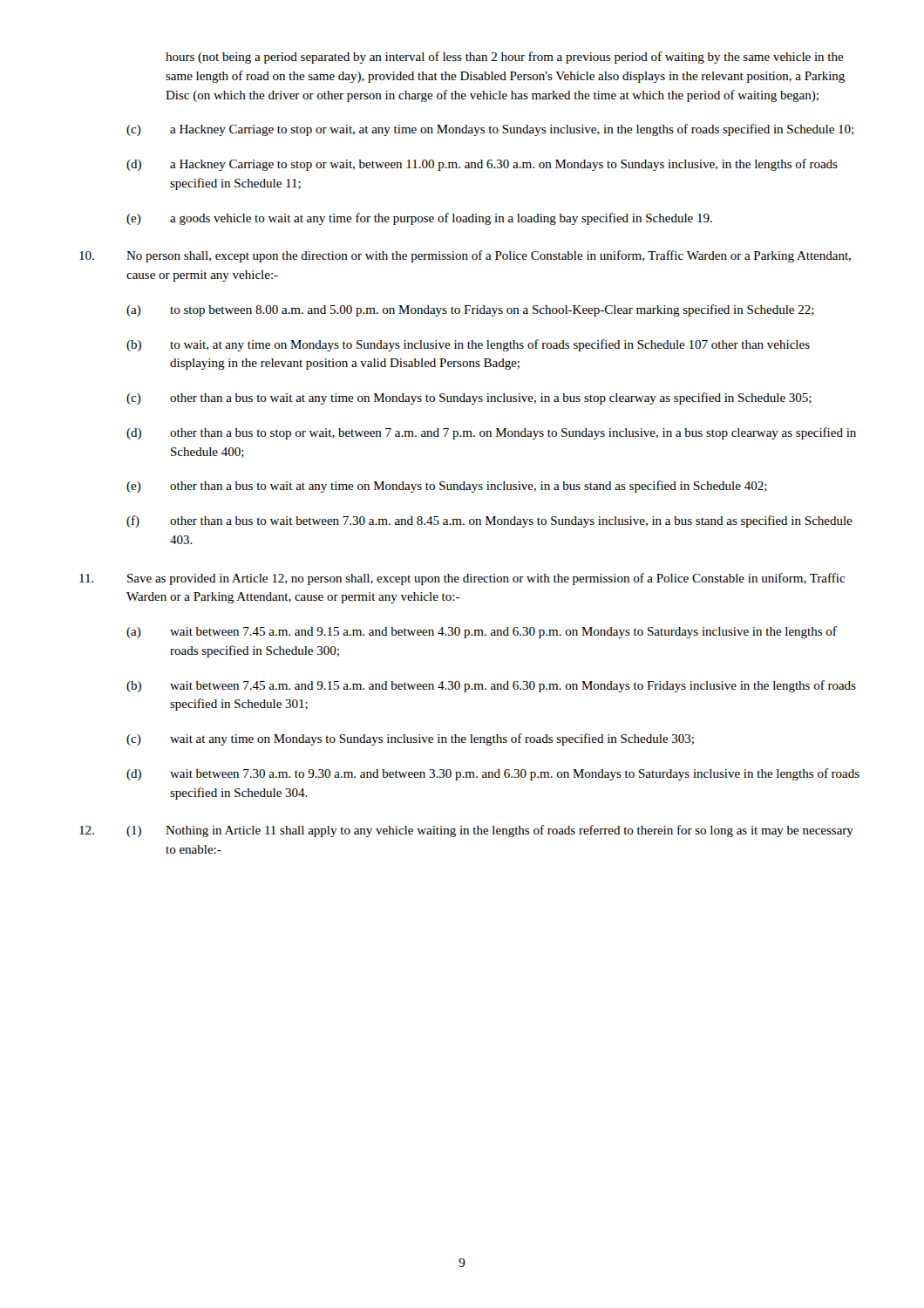The width and height of the screenshot is (924, 1308).
Task: Locate the list item that reads "(d) wait between"
Action: pyautogui.click(x=495, y=783)
